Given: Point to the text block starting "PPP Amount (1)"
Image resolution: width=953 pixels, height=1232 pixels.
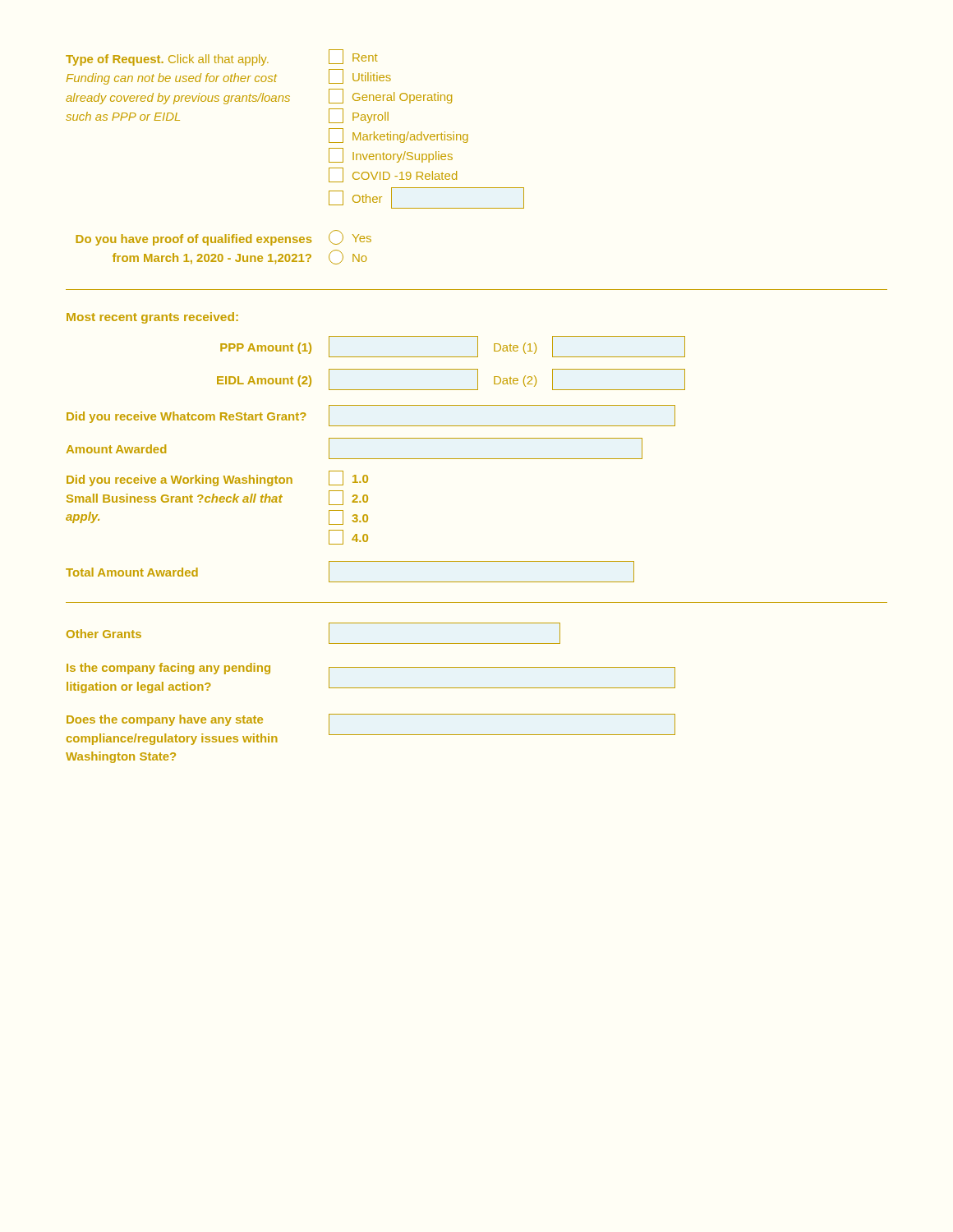Looking at the screenshot, I should point(266,347).
